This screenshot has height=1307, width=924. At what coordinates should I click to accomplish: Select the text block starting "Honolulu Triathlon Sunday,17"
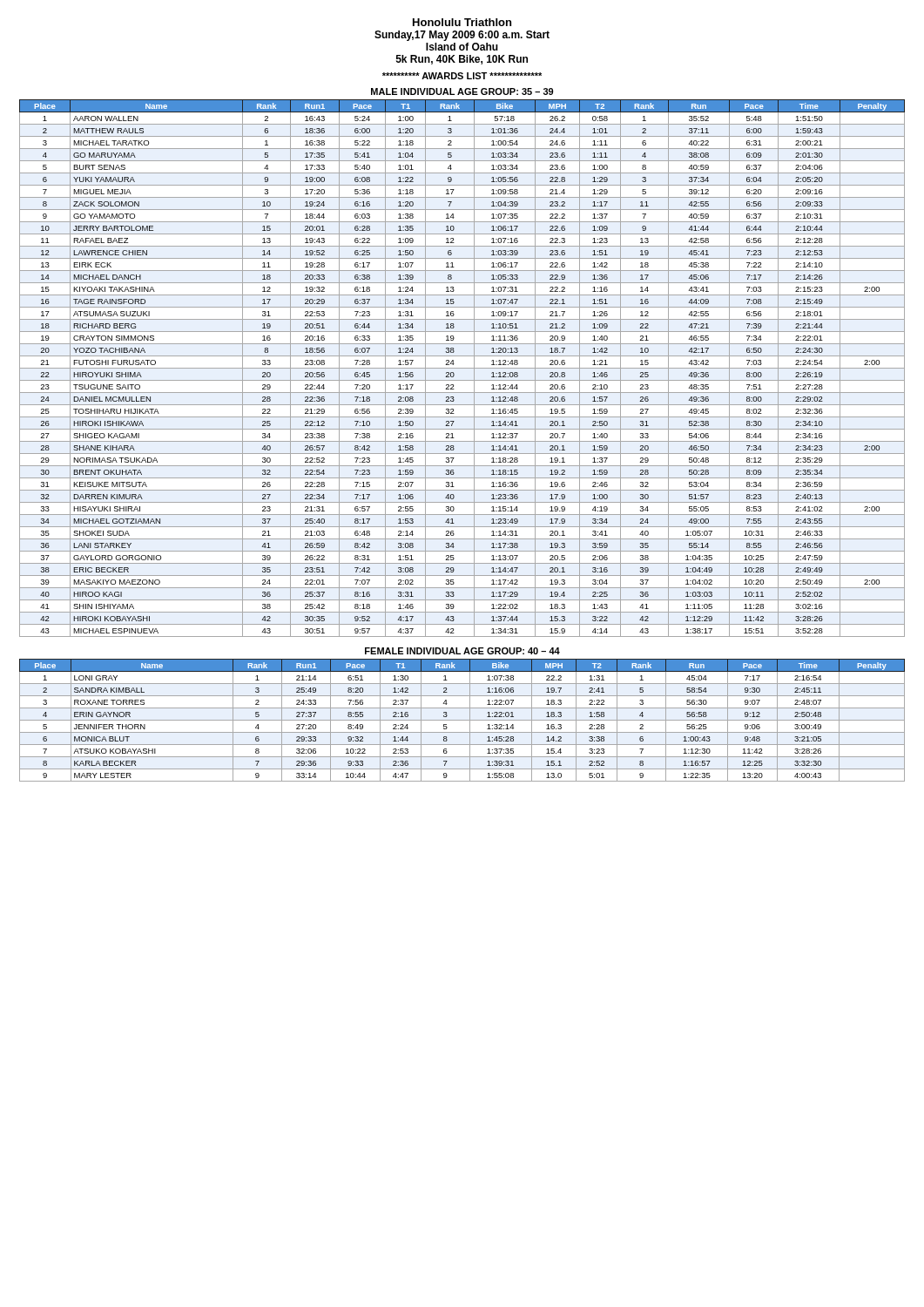[x=462, y=41]
